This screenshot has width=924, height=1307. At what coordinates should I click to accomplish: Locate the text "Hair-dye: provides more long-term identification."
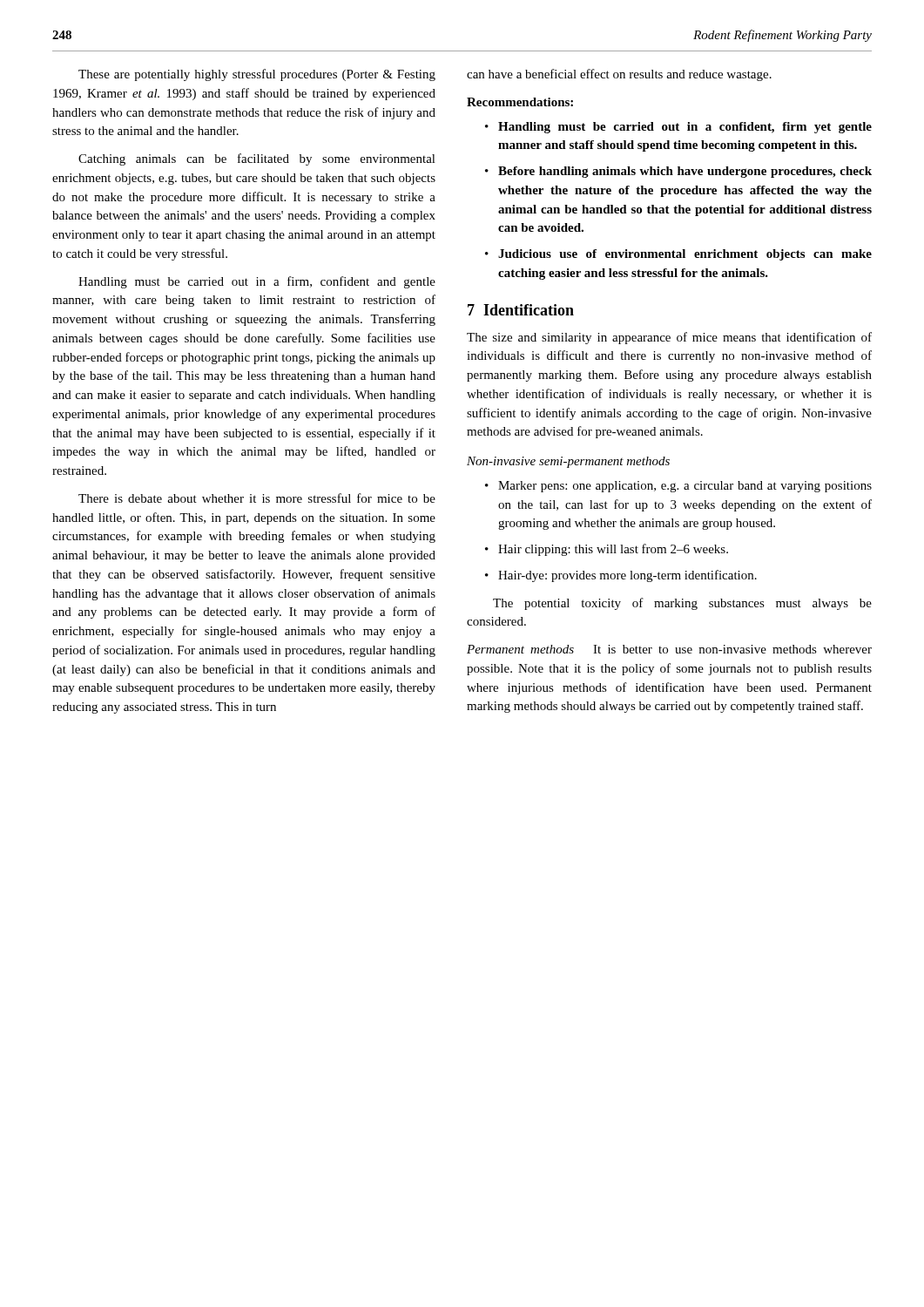[x=628, y=575]
